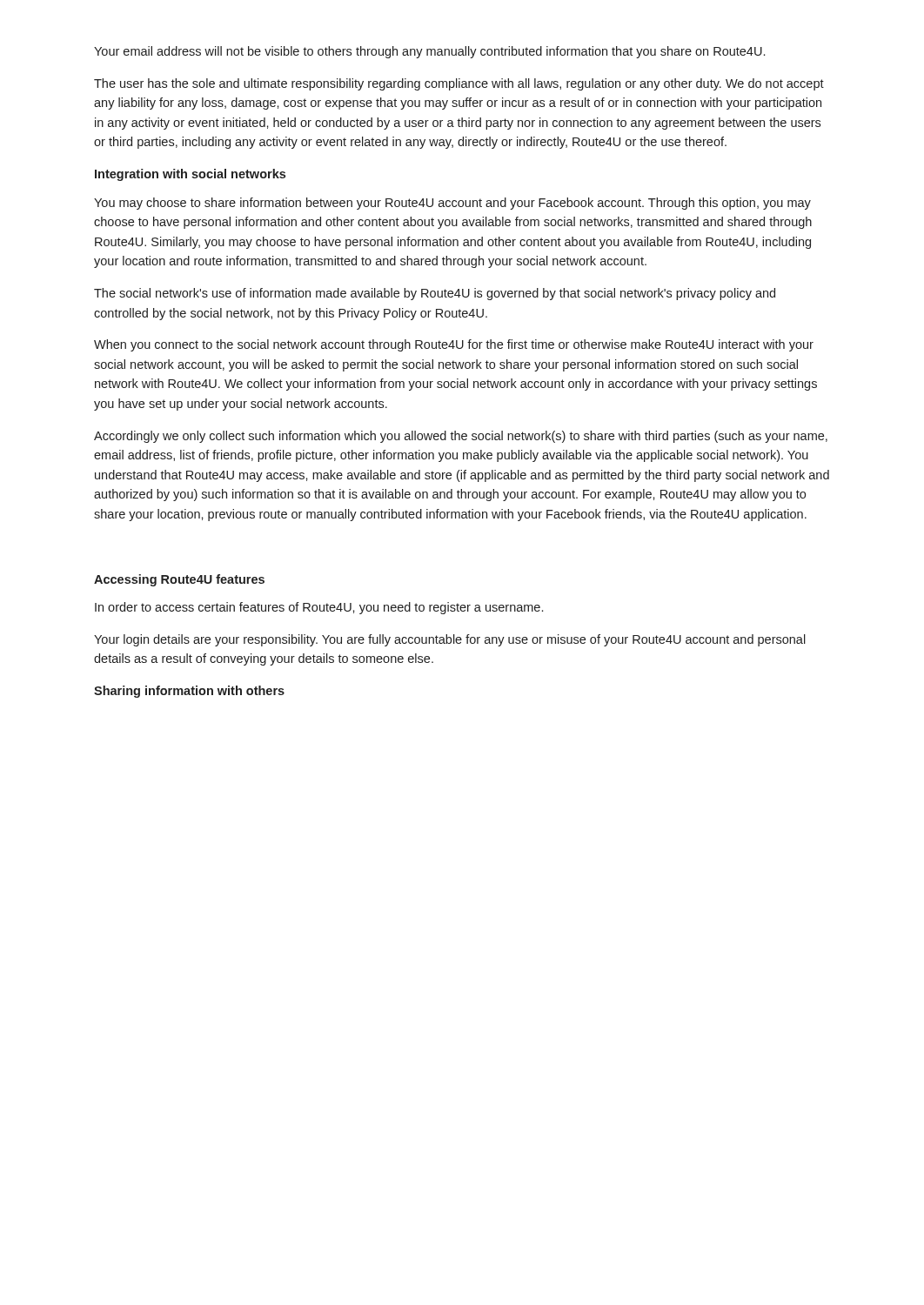Find the section header that reads "Sharing information with others"
The height and width of the screenshot is (1305, 924).
tap(189, 691)
